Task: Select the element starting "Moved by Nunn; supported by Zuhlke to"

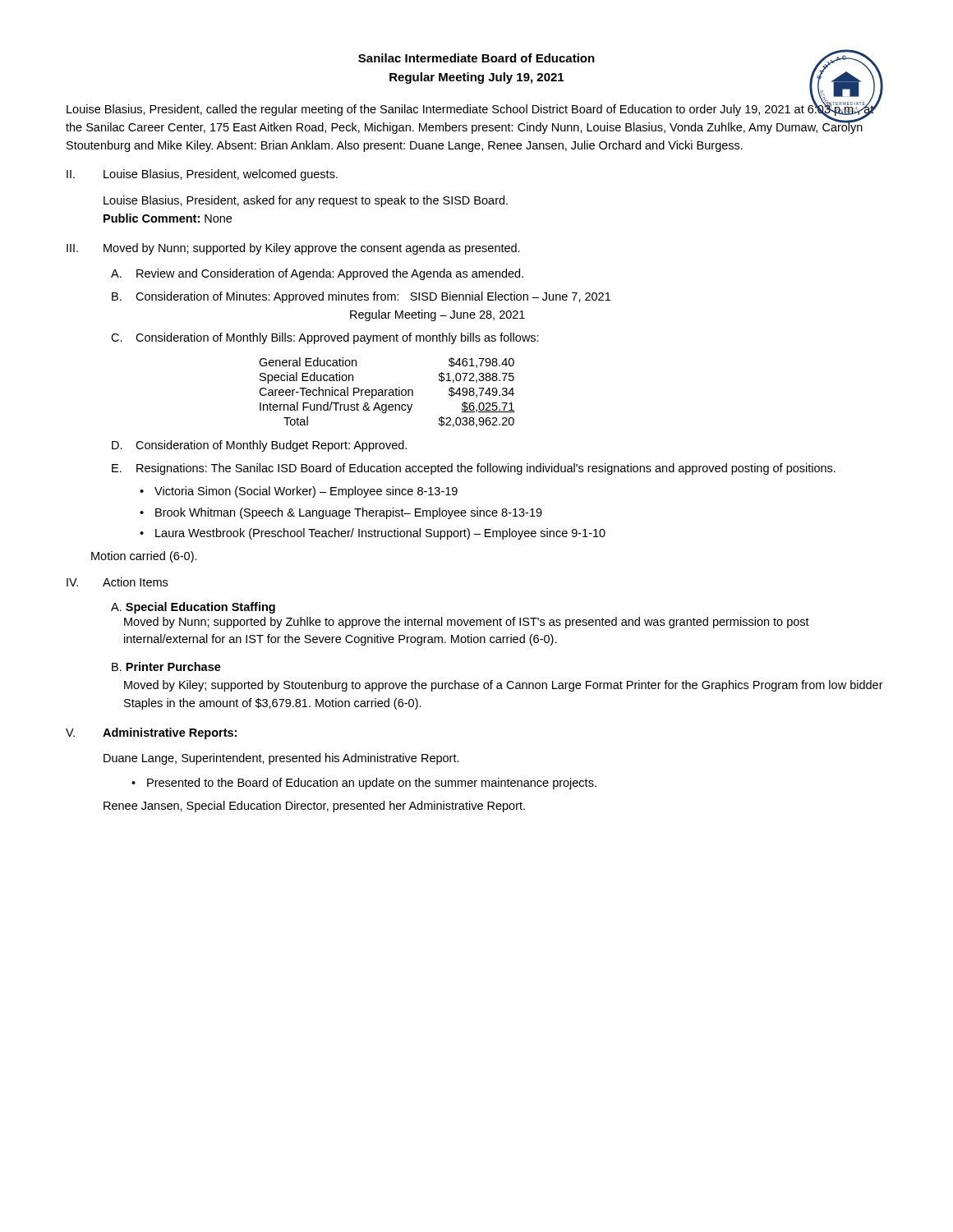Action: pos(466,630)
